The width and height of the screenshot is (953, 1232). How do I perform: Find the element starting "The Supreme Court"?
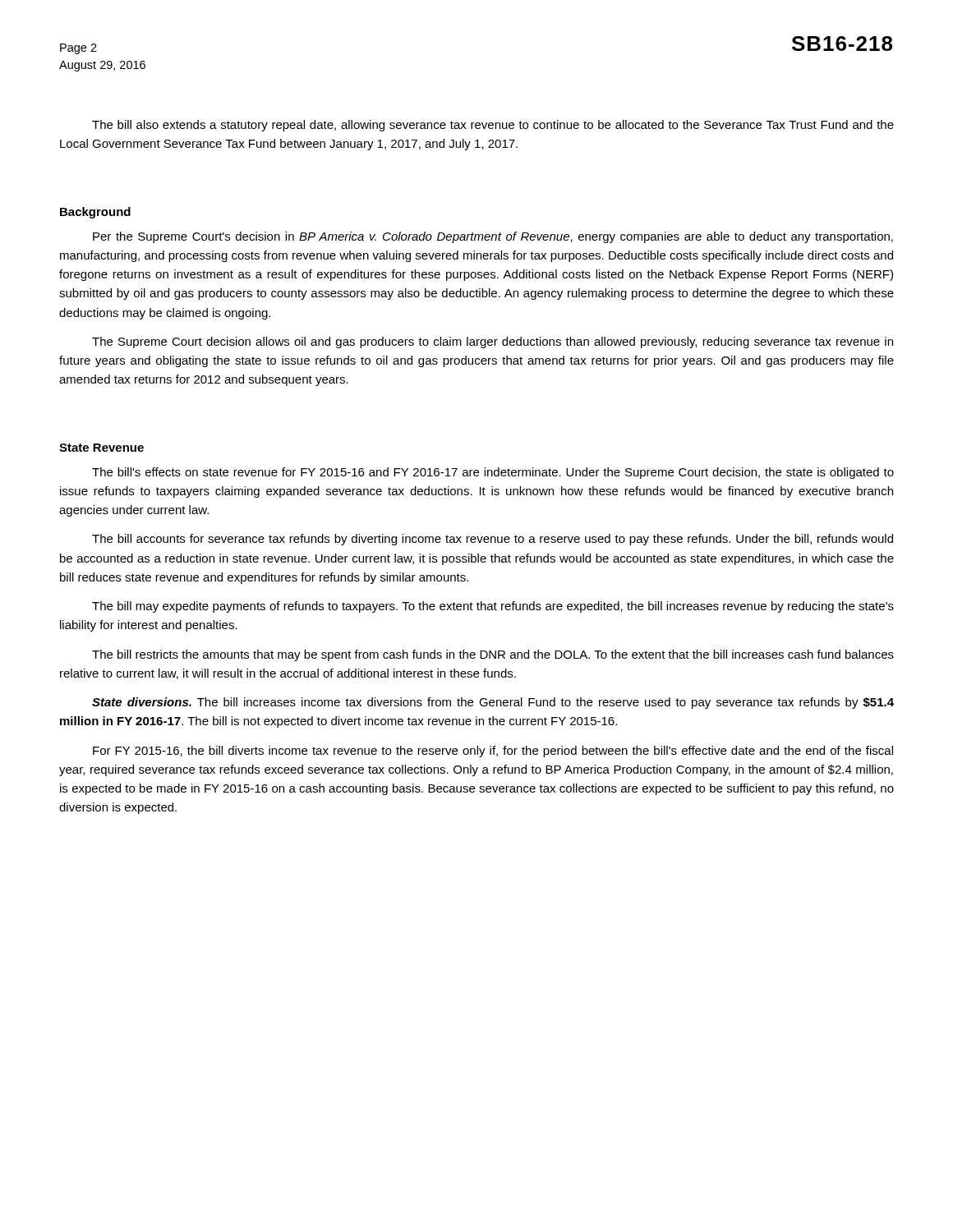click(x=476, y=360)
